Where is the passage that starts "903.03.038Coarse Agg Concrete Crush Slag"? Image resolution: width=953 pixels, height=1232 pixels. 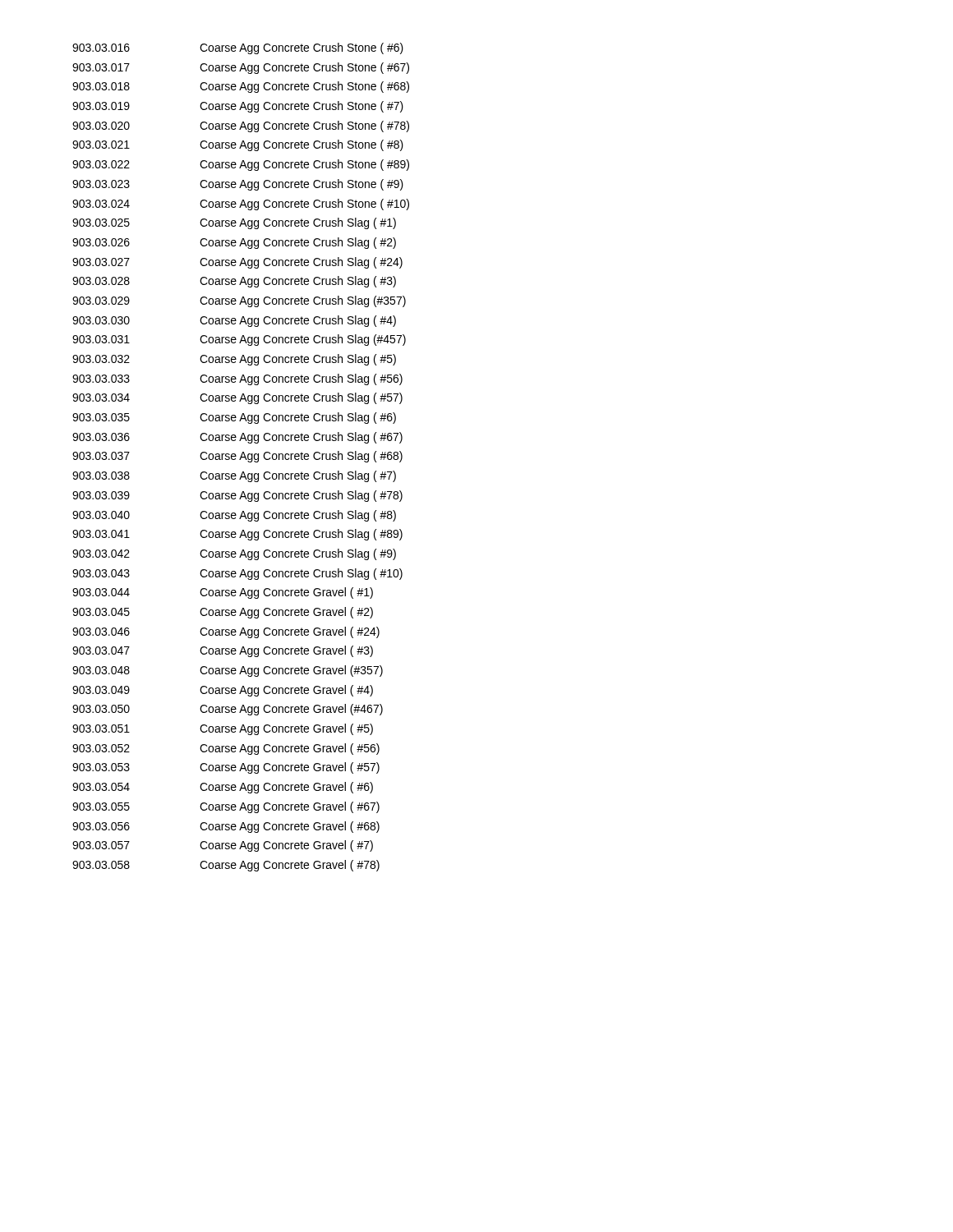[x=234, y=476]
